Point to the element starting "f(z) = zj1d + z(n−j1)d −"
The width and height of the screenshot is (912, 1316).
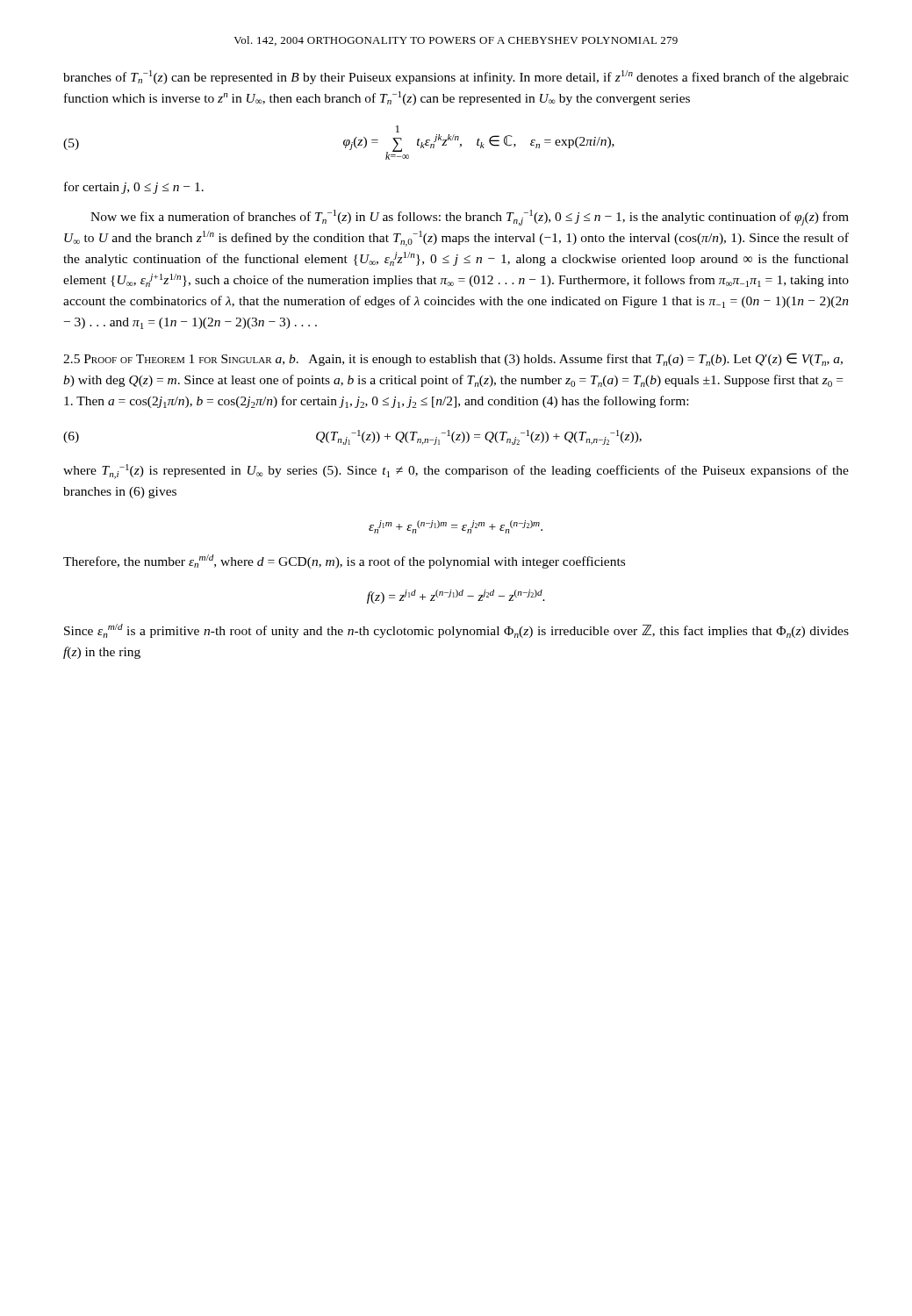click(456, 595)
